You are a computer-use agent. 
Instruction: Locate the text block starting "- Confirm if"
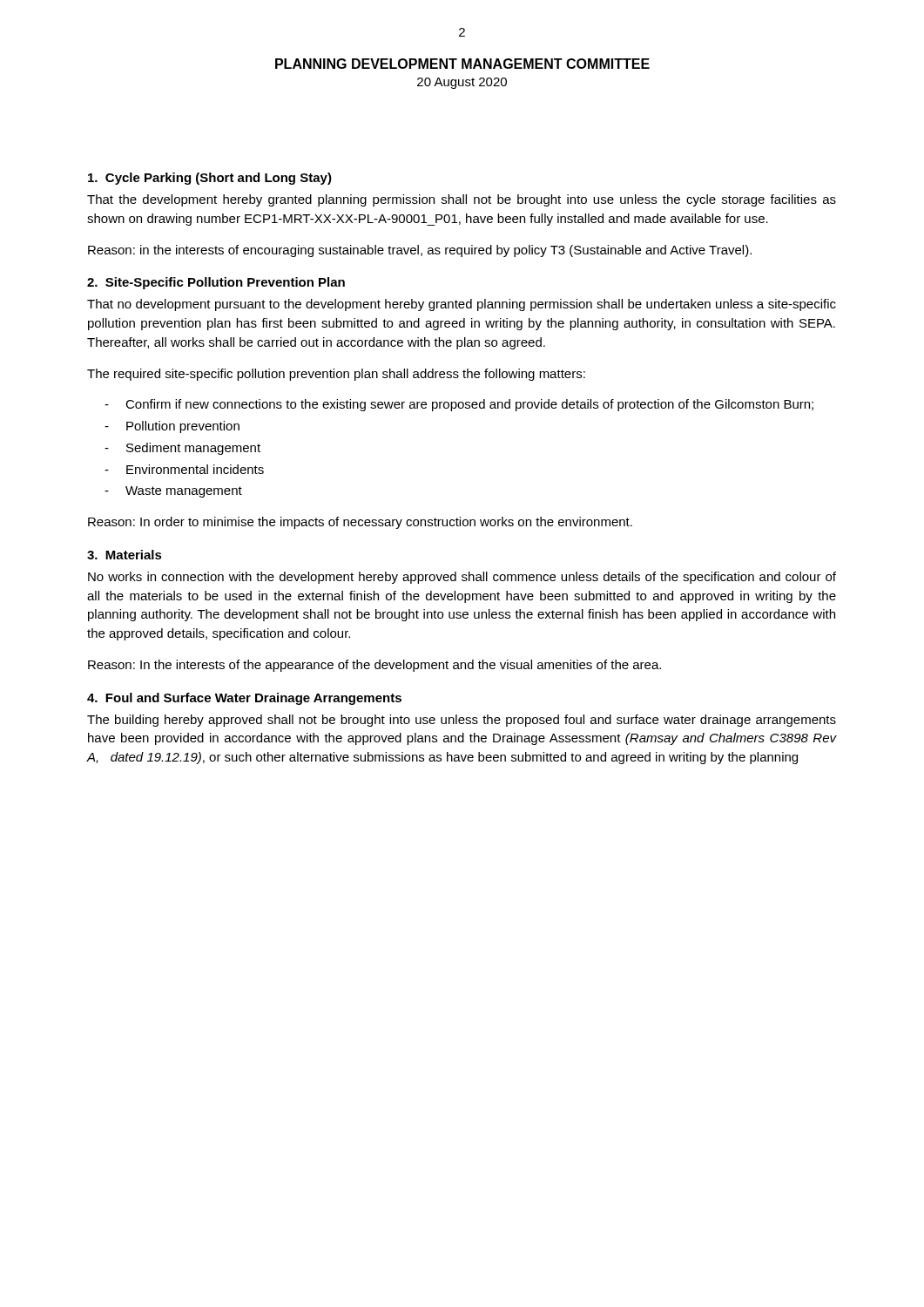(462, 404)
